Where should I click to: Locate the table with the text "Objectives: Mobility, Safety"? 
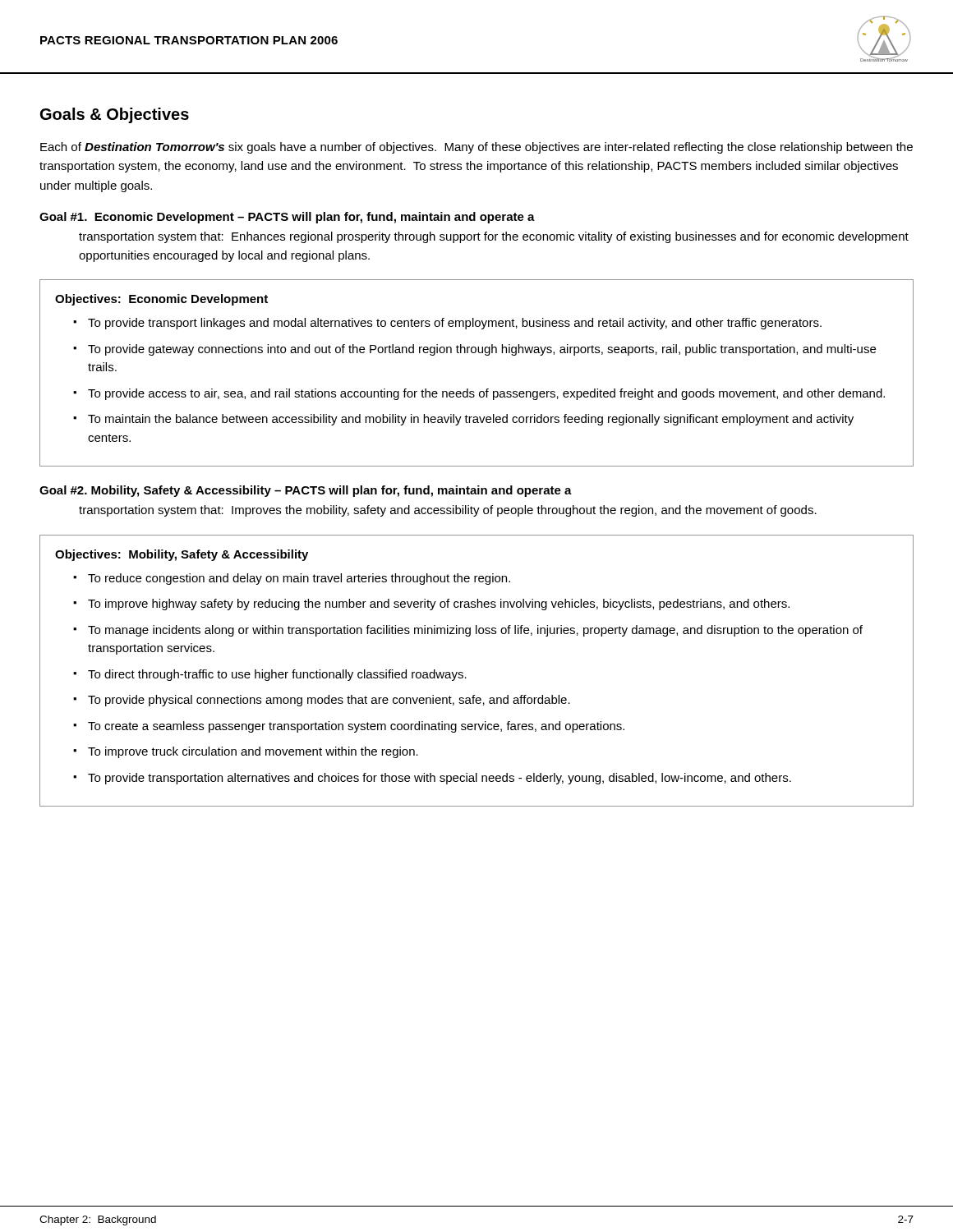point(476,670)
